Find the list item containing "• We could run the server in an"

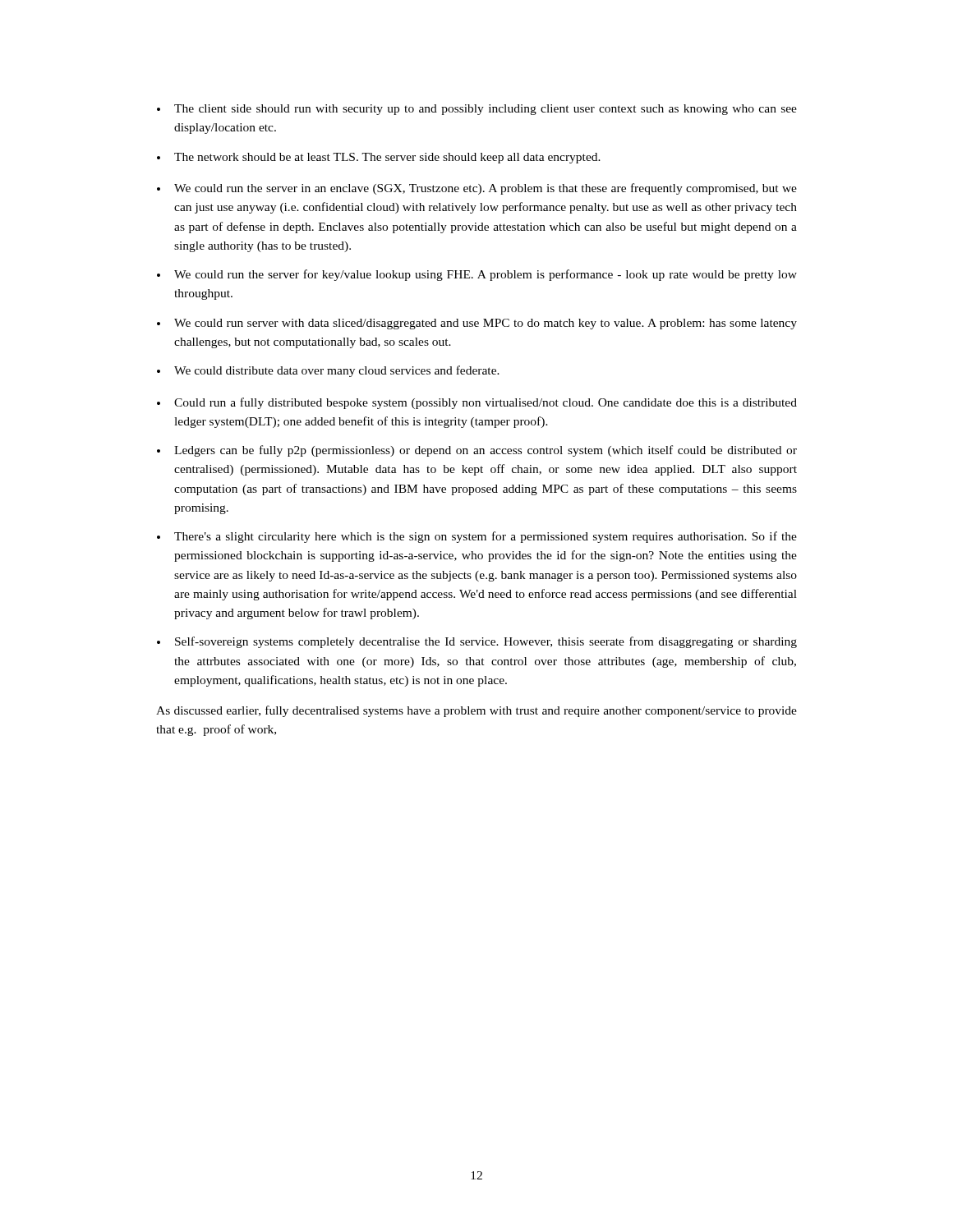coord(476,216)
